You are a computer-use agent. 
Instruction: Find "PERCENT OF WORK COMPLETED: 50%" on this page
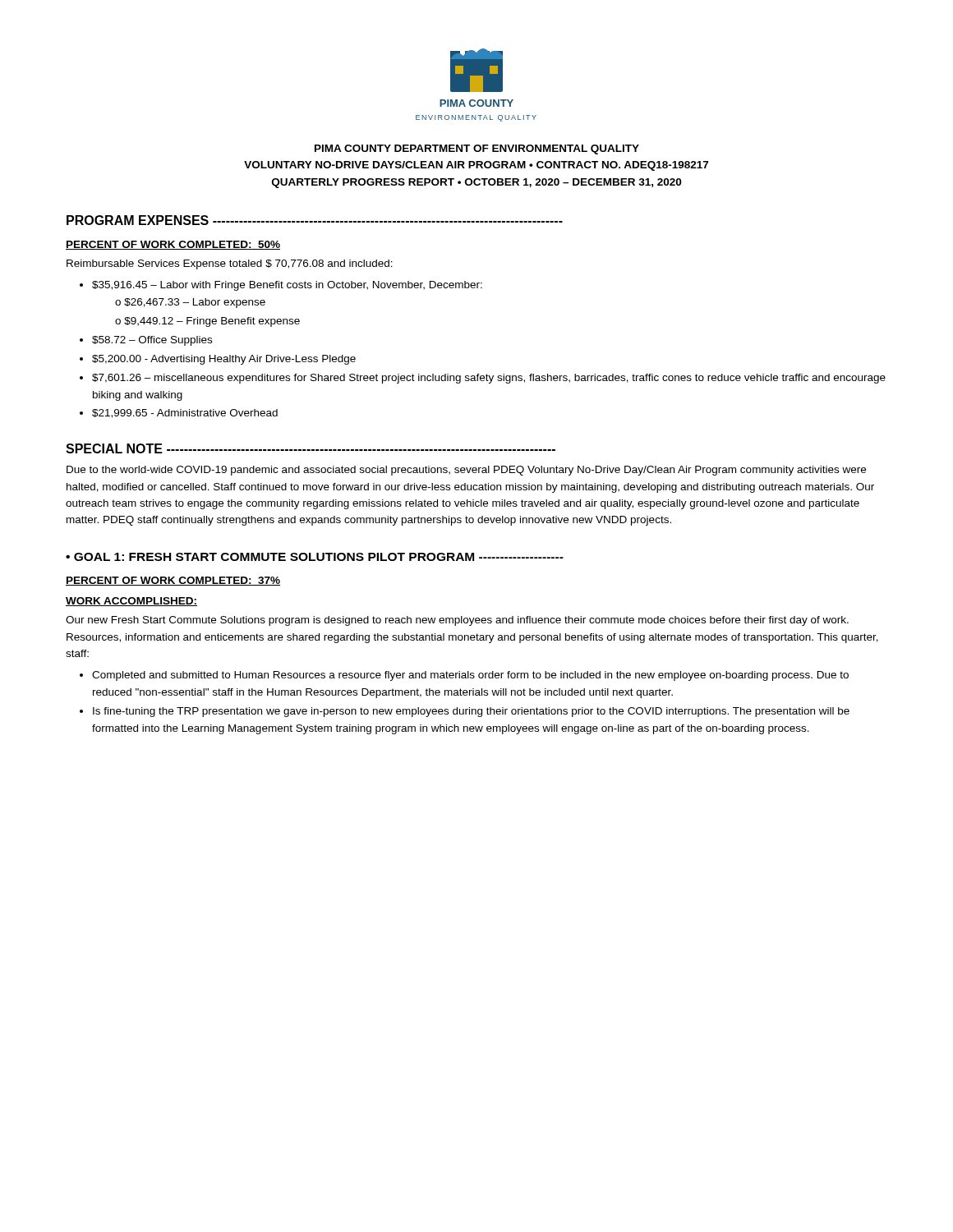173,244
